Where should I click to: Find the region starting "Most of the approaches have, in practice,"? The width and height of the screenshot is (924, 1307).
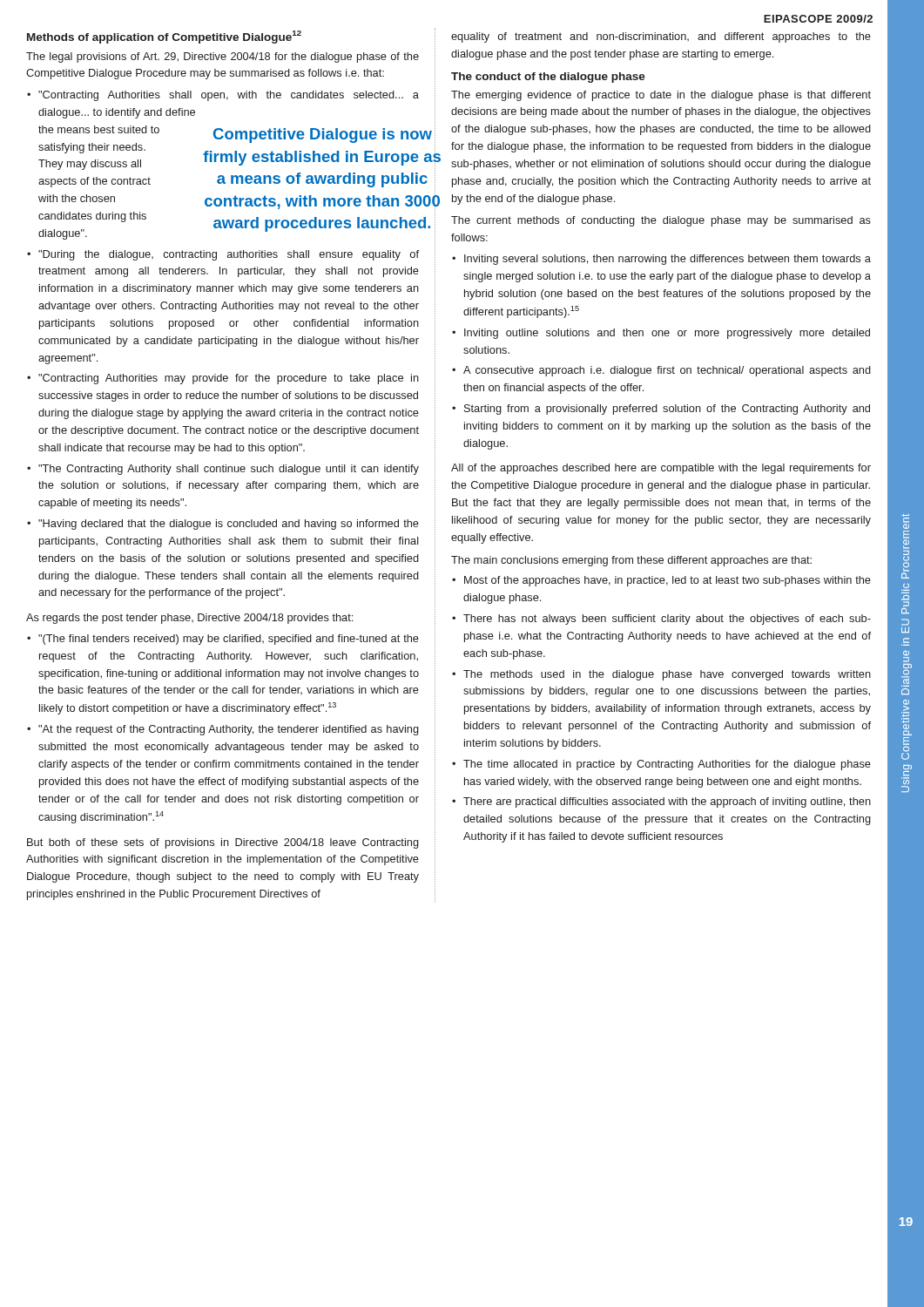[x=667, y=589]
